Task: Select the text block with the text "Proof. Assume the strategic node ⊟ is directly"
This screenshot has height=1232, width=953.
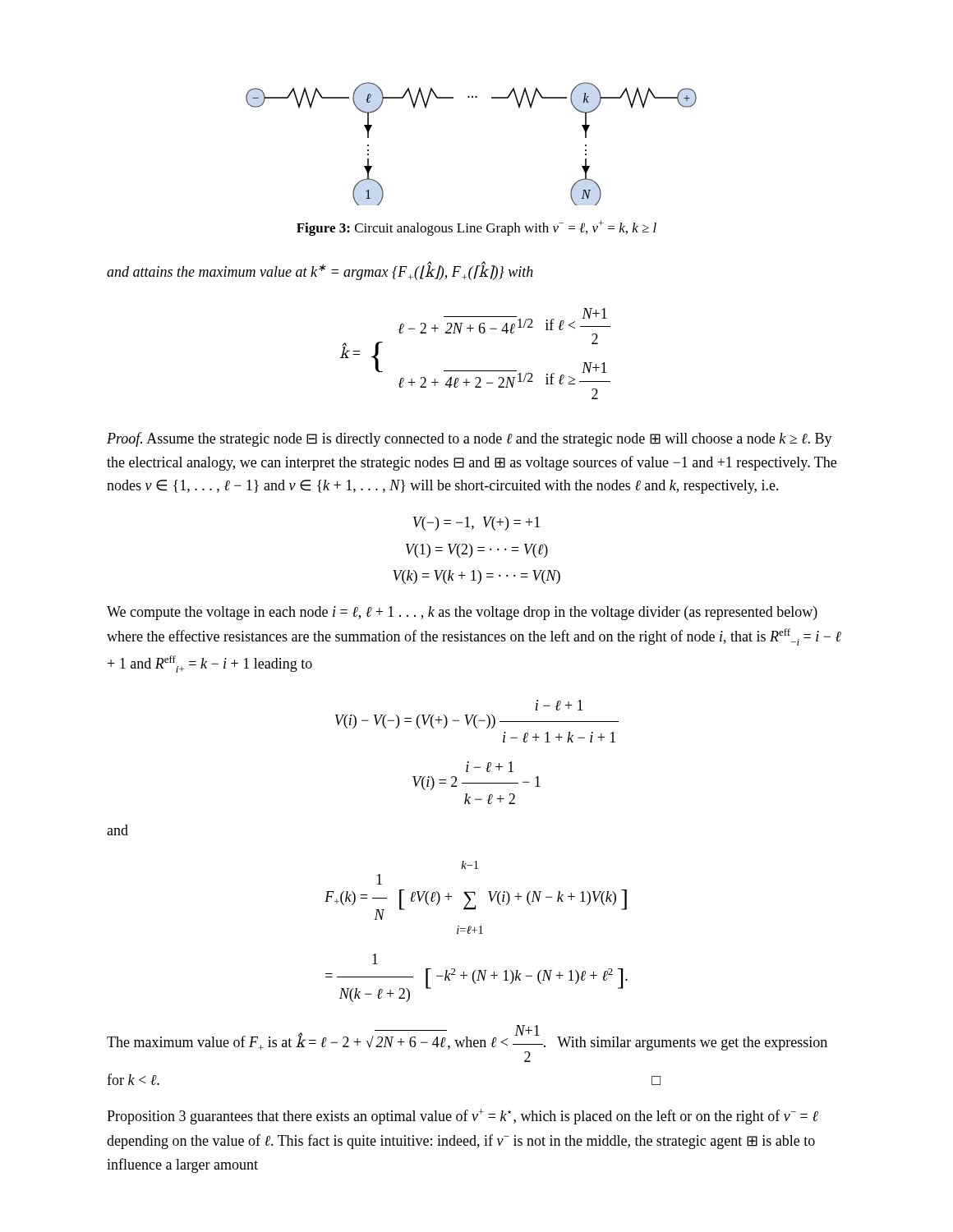Action: 472,462
